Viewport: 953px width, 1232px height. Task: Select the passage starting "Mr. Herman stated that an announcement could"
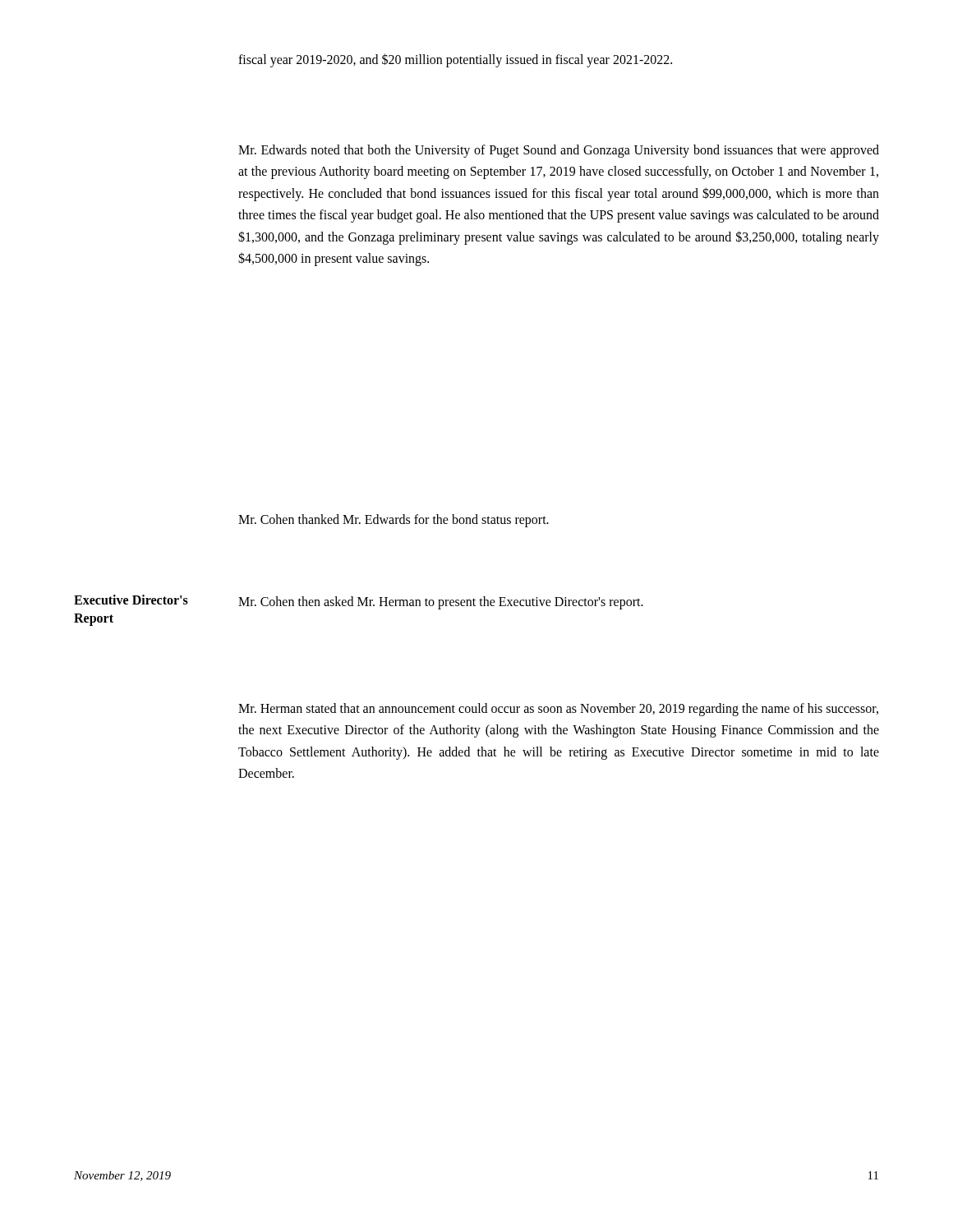[559, 741]
